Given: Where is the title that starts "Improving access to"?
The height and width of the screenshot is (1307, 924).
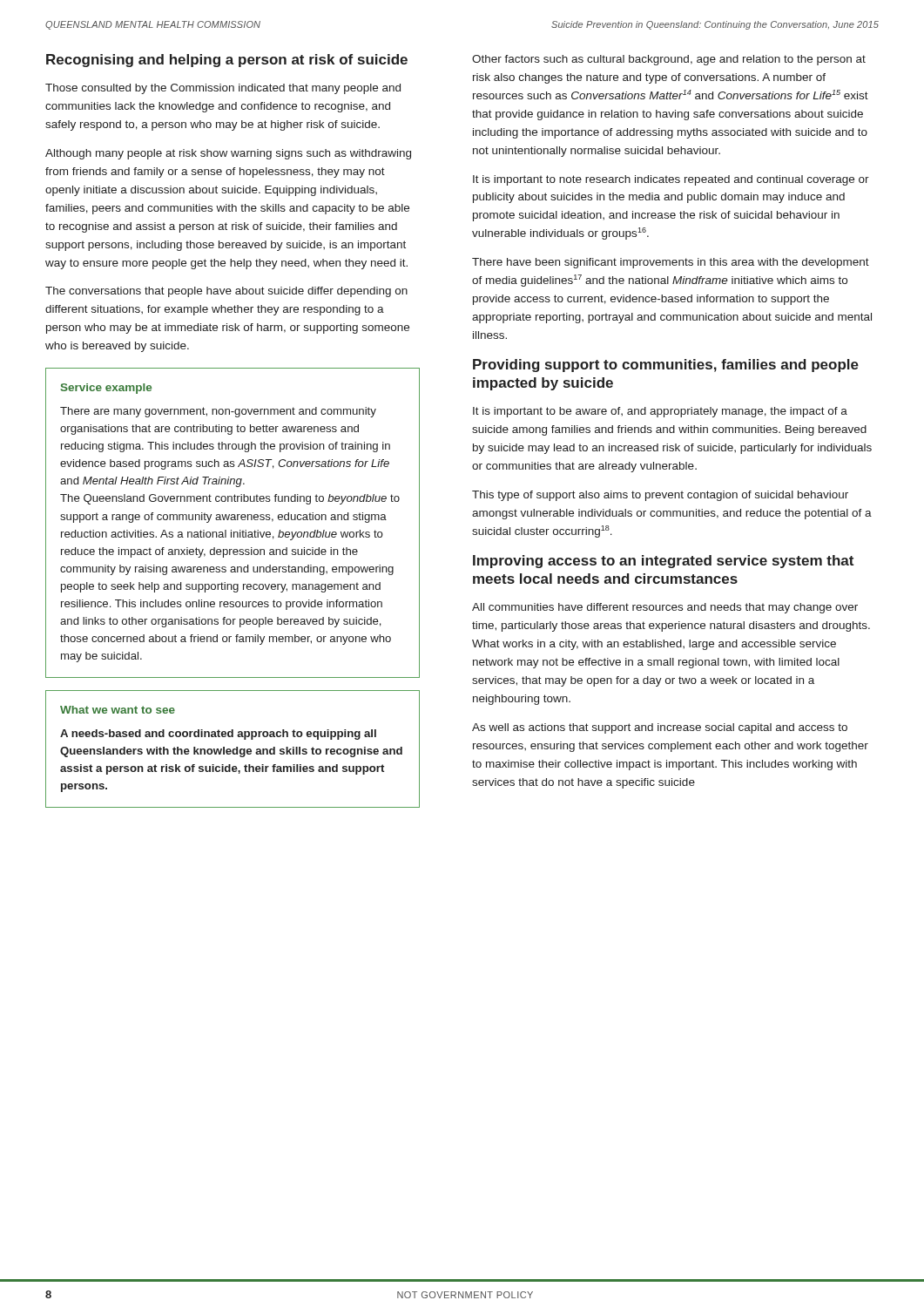Looking at the screenshot, I should pos(675,570).
